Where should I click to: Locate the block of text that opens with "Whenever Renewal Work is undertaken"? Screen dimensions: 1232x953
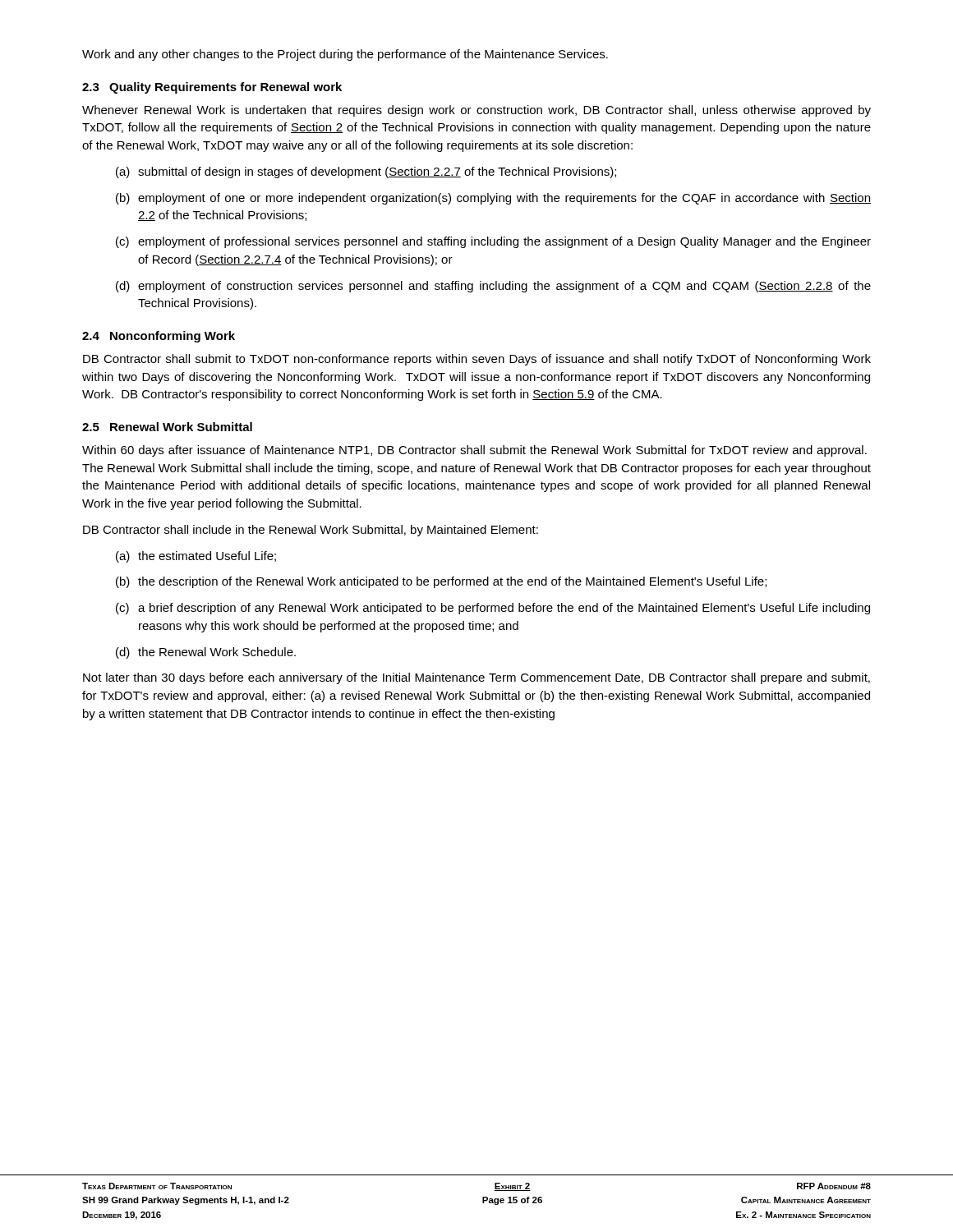(x=476, y=127)
